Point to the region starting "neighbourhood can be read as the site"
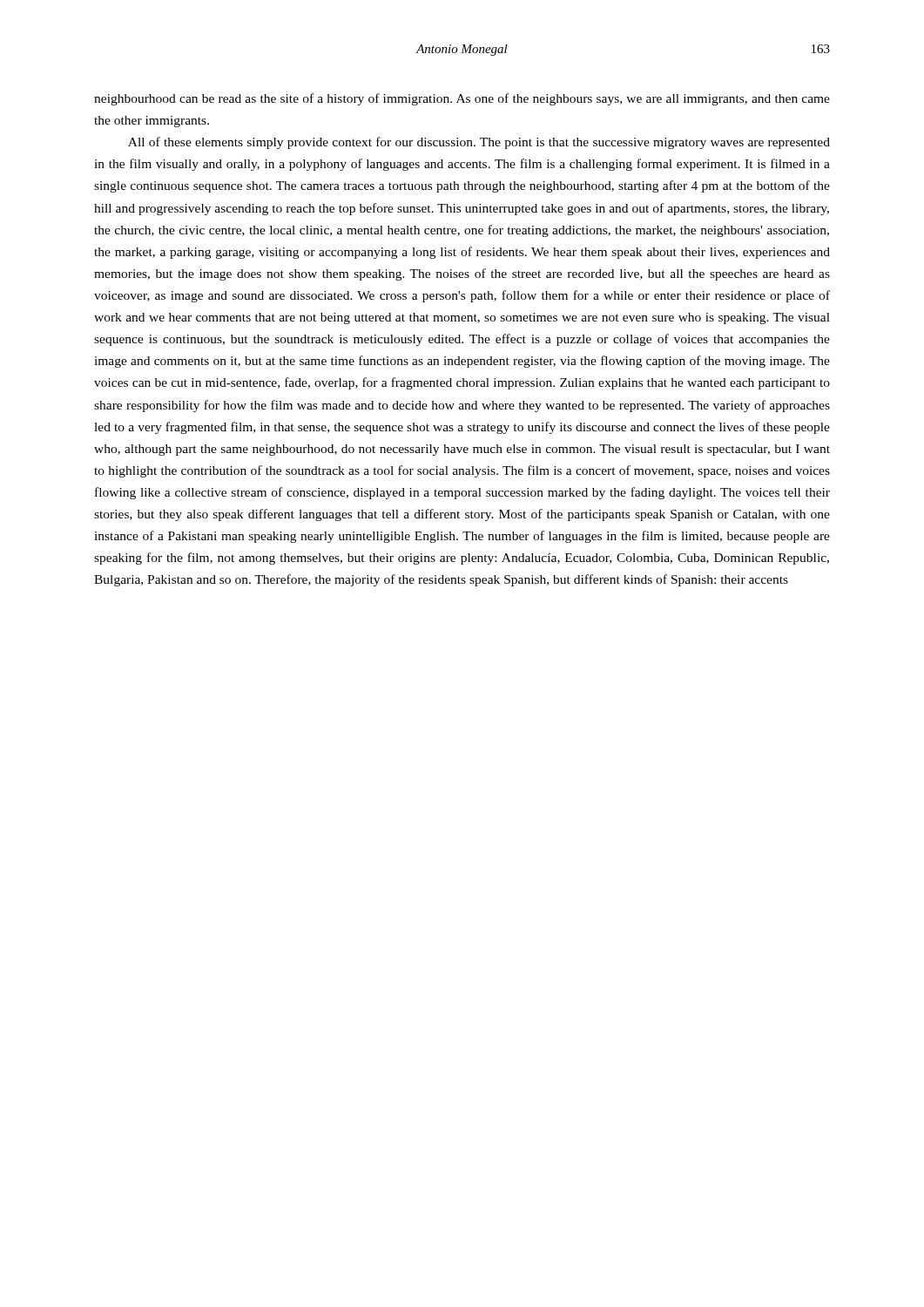 click(x=462, y=339)
